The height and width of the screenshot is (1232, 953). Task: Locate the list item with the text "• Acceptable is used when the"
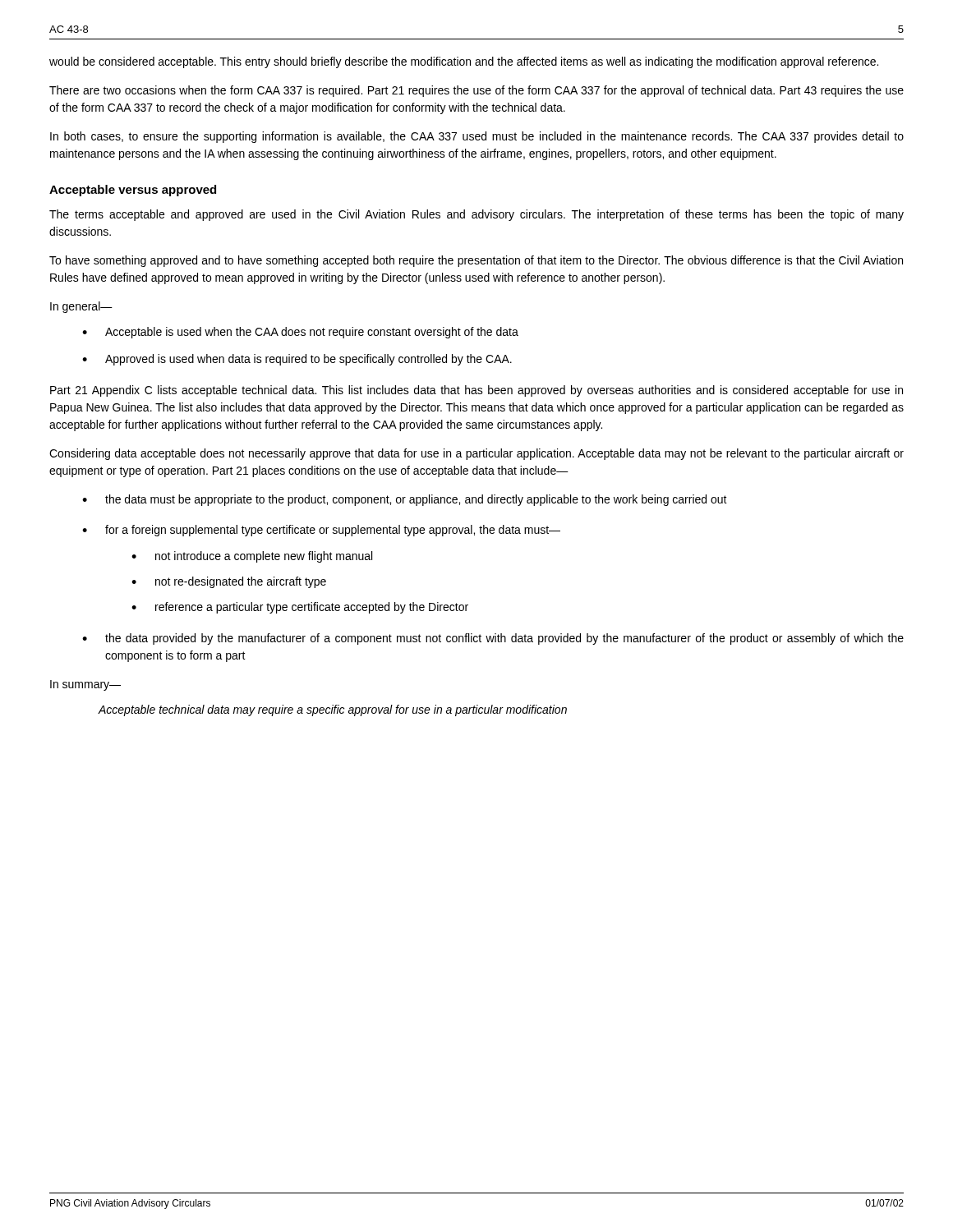pyautogui.click(x=493, y=333)
